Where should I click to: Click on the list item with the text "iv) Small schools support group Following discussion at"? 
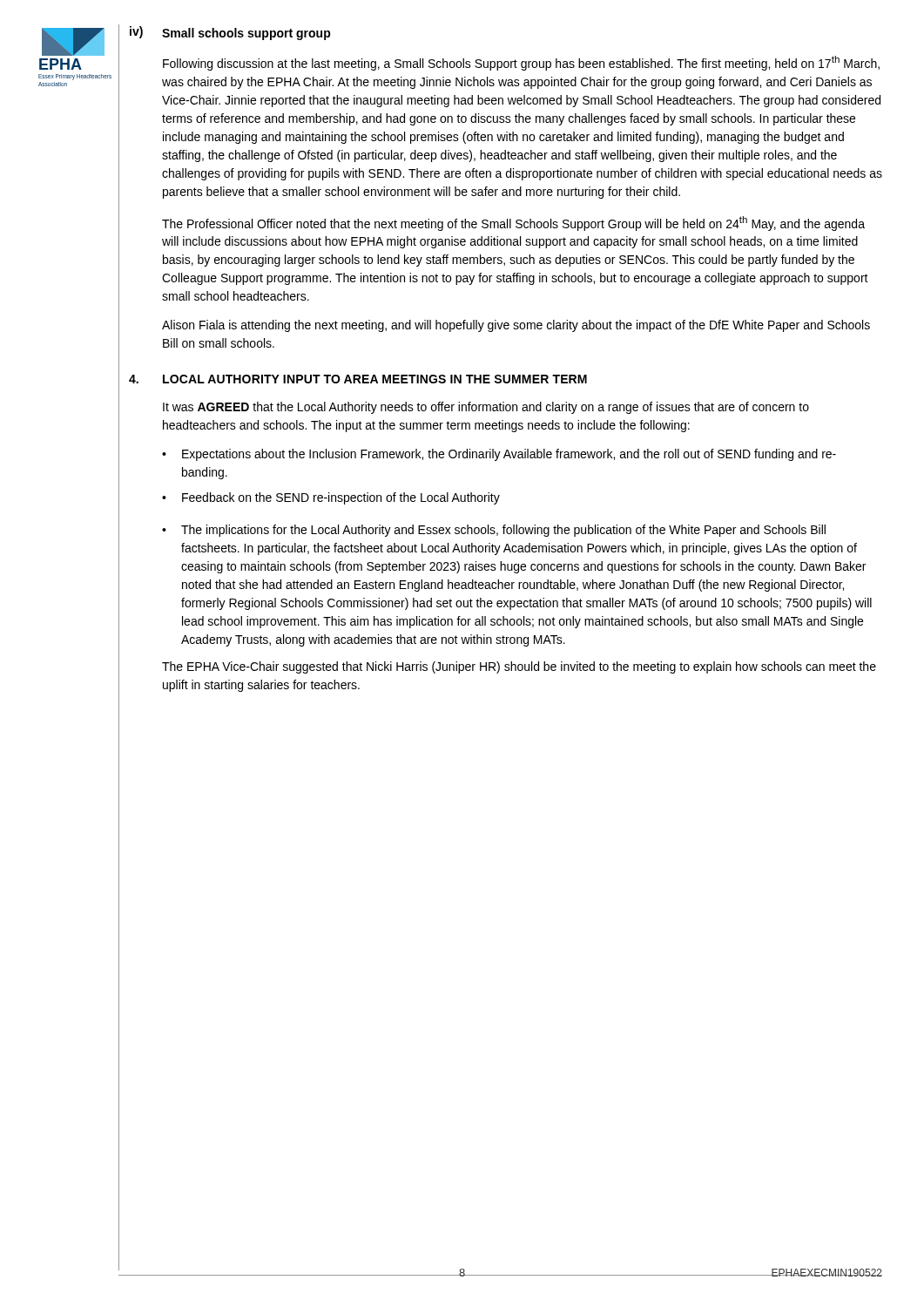(506, 118)
